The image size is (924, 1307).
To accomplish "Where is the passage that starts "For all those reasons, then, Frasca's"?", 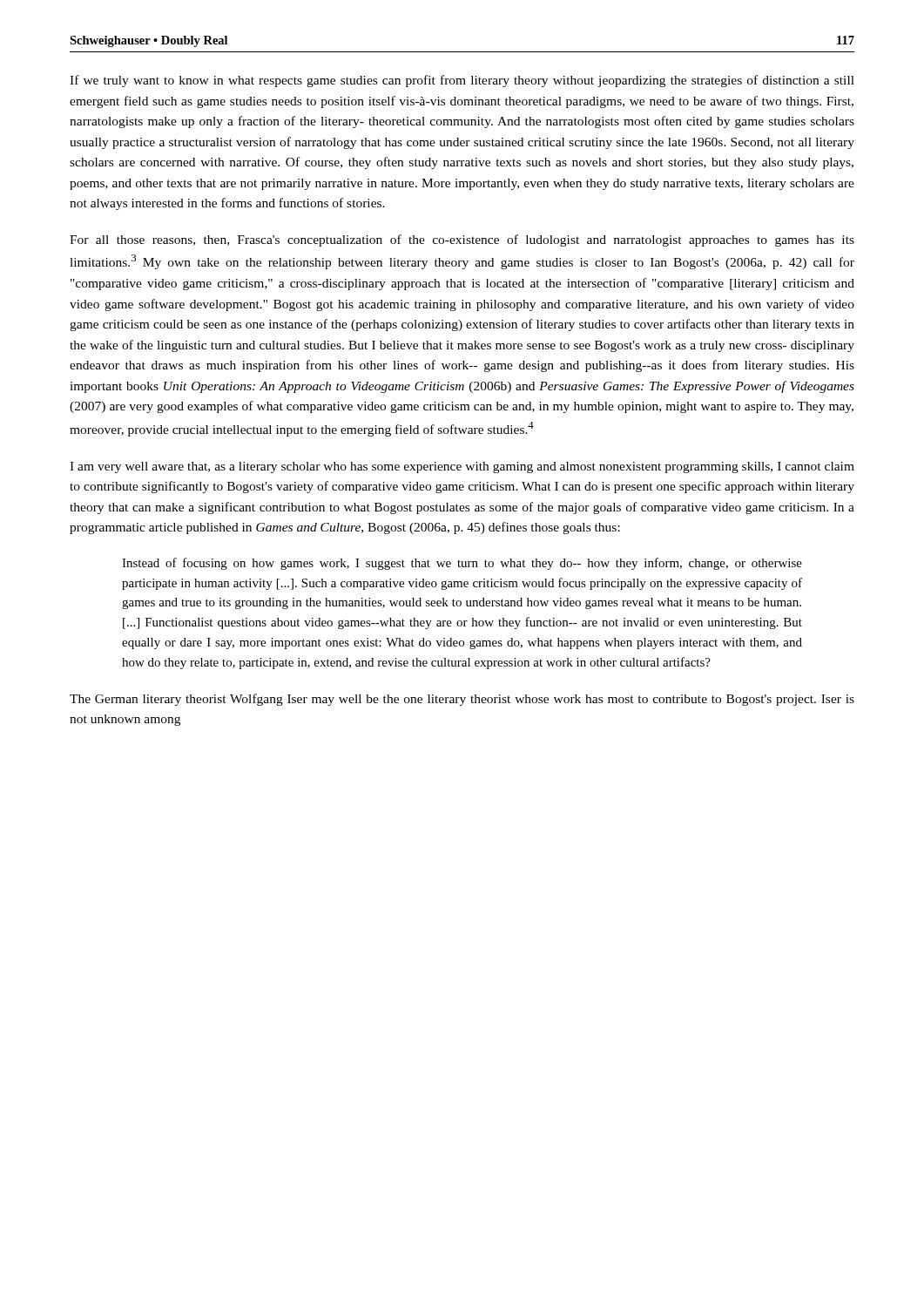I will pyautogui.click(x=462, y=334).
